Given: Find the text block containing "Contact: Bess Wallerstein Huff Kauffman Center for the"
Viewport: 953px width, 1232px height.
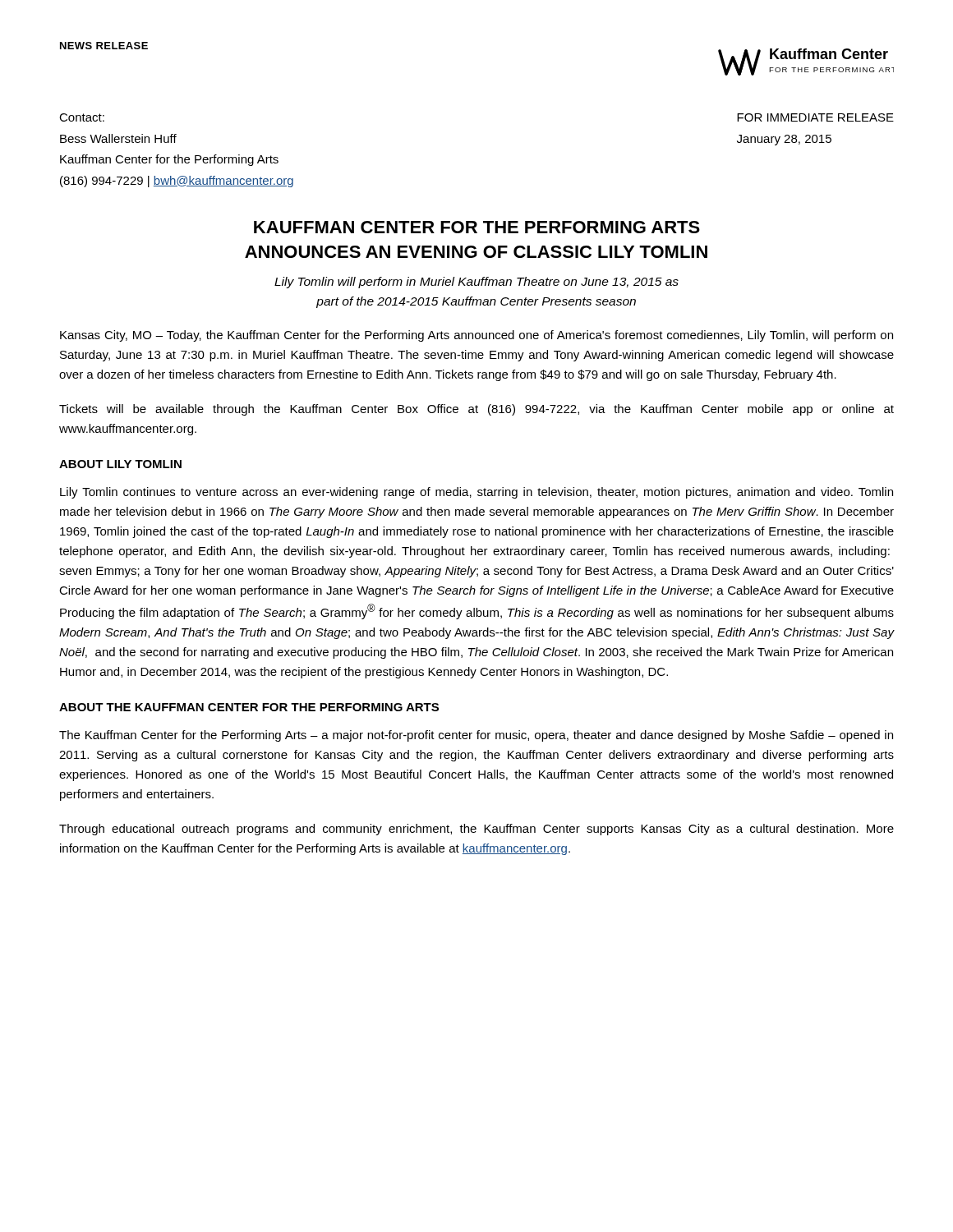Looking at the screenshot, I should pyautogui.click(x=177, y=148).
